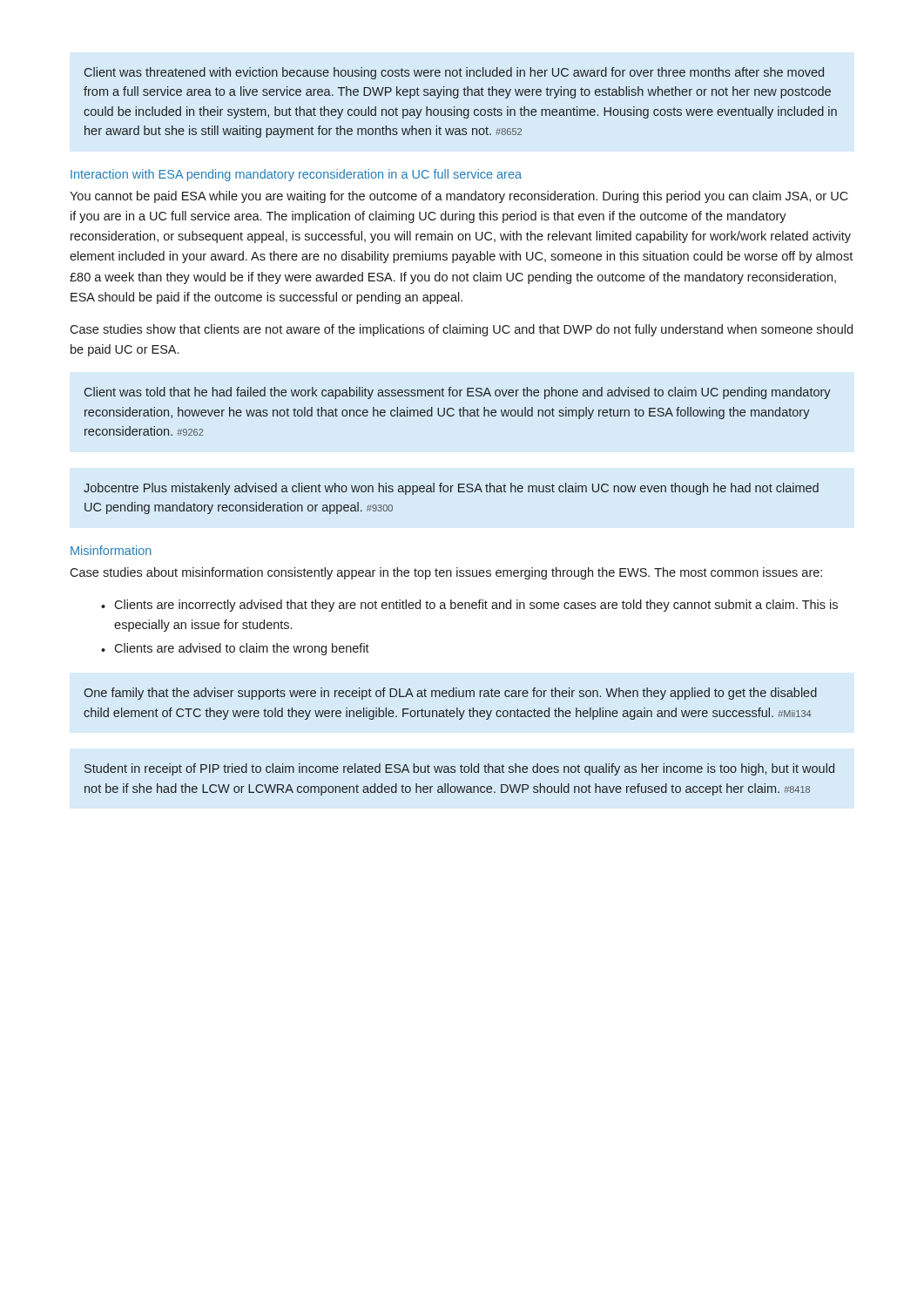Click the passage that begins "Jobcentre Plus mistakenly advised a client"
The height and width of the screenshot is (1307, 924).
pyautogui.click(x=451, y=498)
